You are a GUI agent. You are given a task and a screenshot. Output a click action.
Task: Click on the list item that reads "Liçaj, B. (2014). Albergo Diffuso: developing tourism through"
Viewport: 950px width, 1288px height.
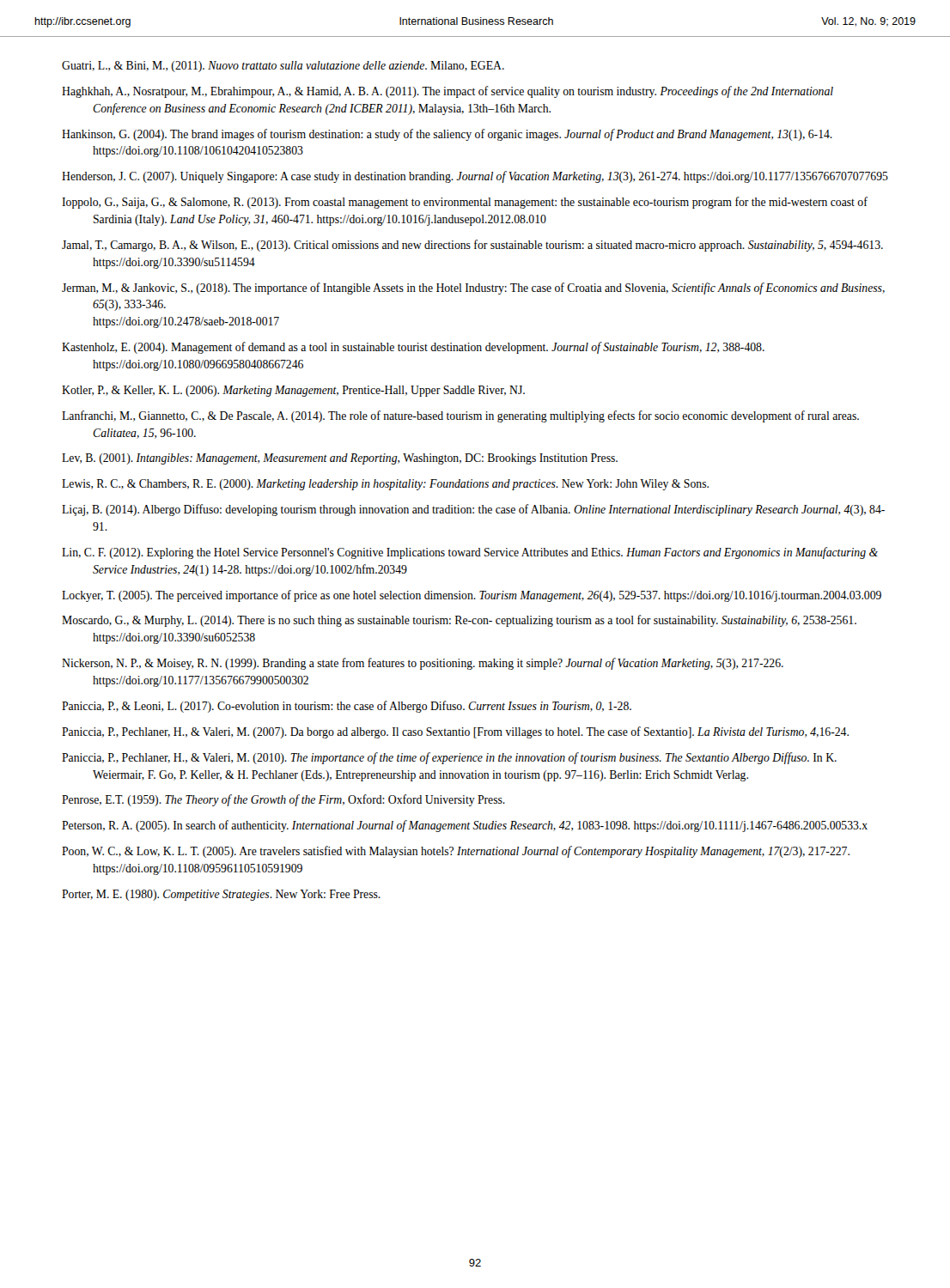click(473, 518)
